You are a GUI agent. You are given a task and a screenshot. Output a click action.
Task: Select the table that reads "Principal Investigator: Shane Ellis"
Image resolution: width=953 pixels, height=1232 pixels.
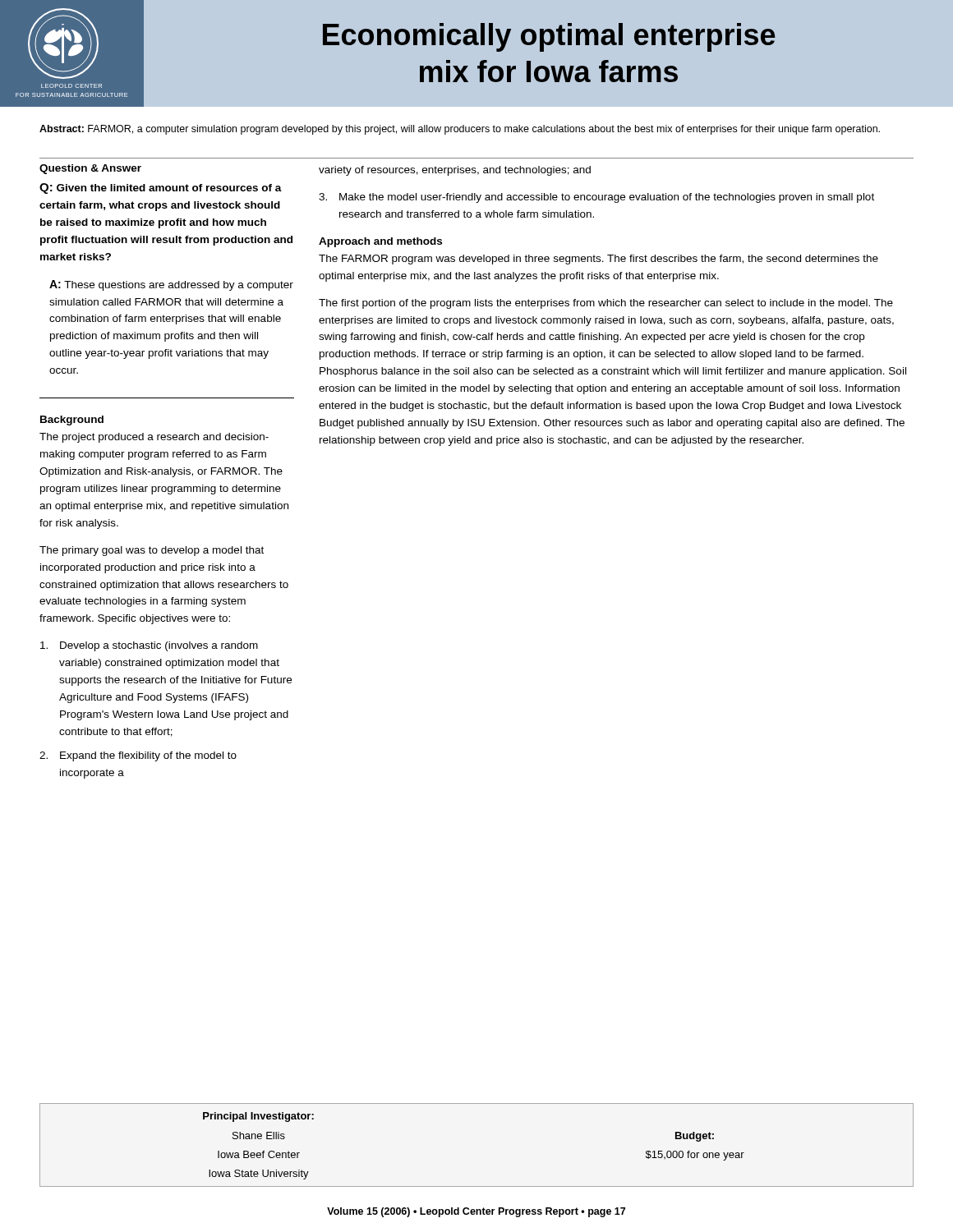pos(476,1145)
